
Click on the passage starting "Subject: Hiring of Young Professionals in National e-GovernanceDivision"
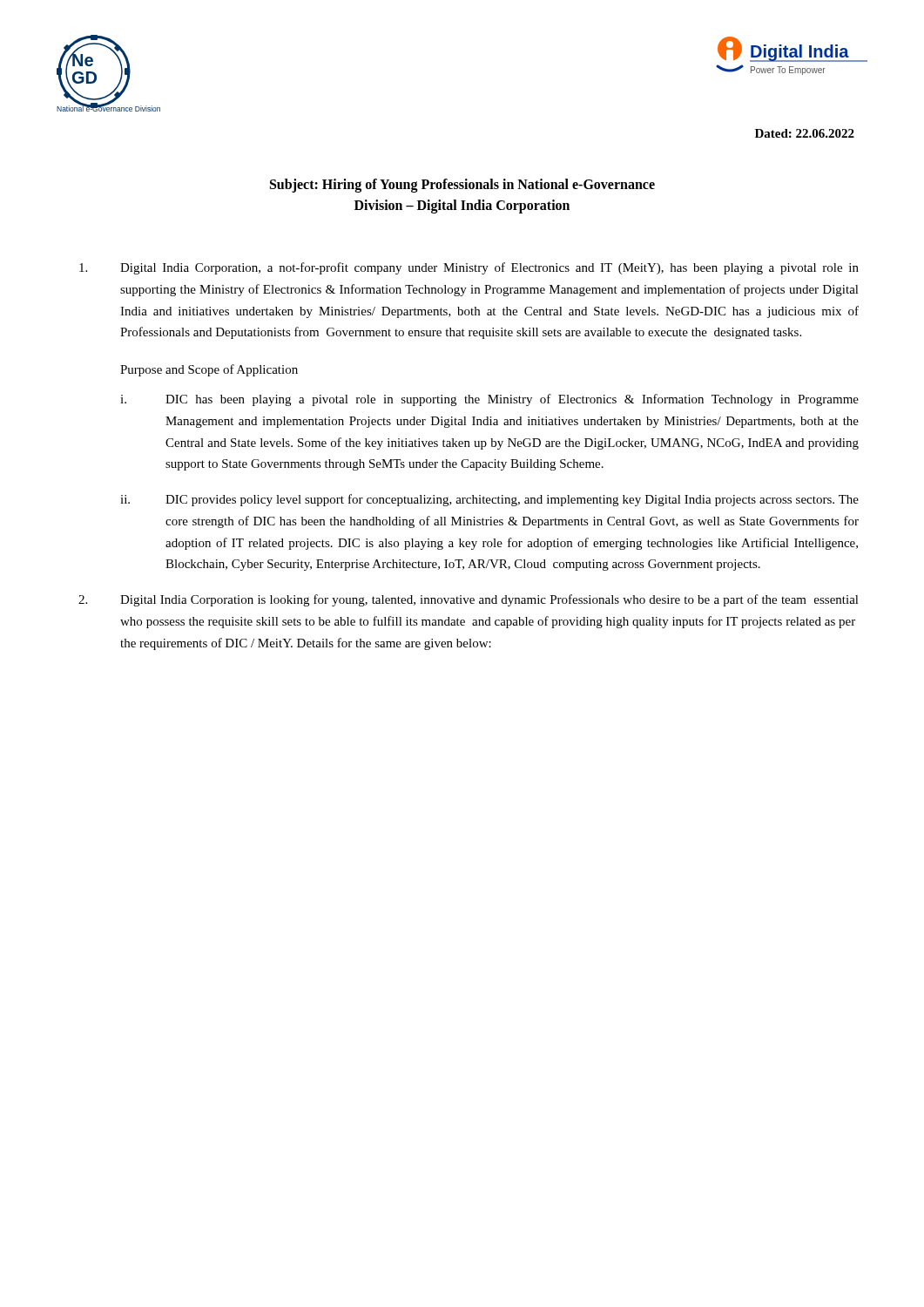[462, 195]
